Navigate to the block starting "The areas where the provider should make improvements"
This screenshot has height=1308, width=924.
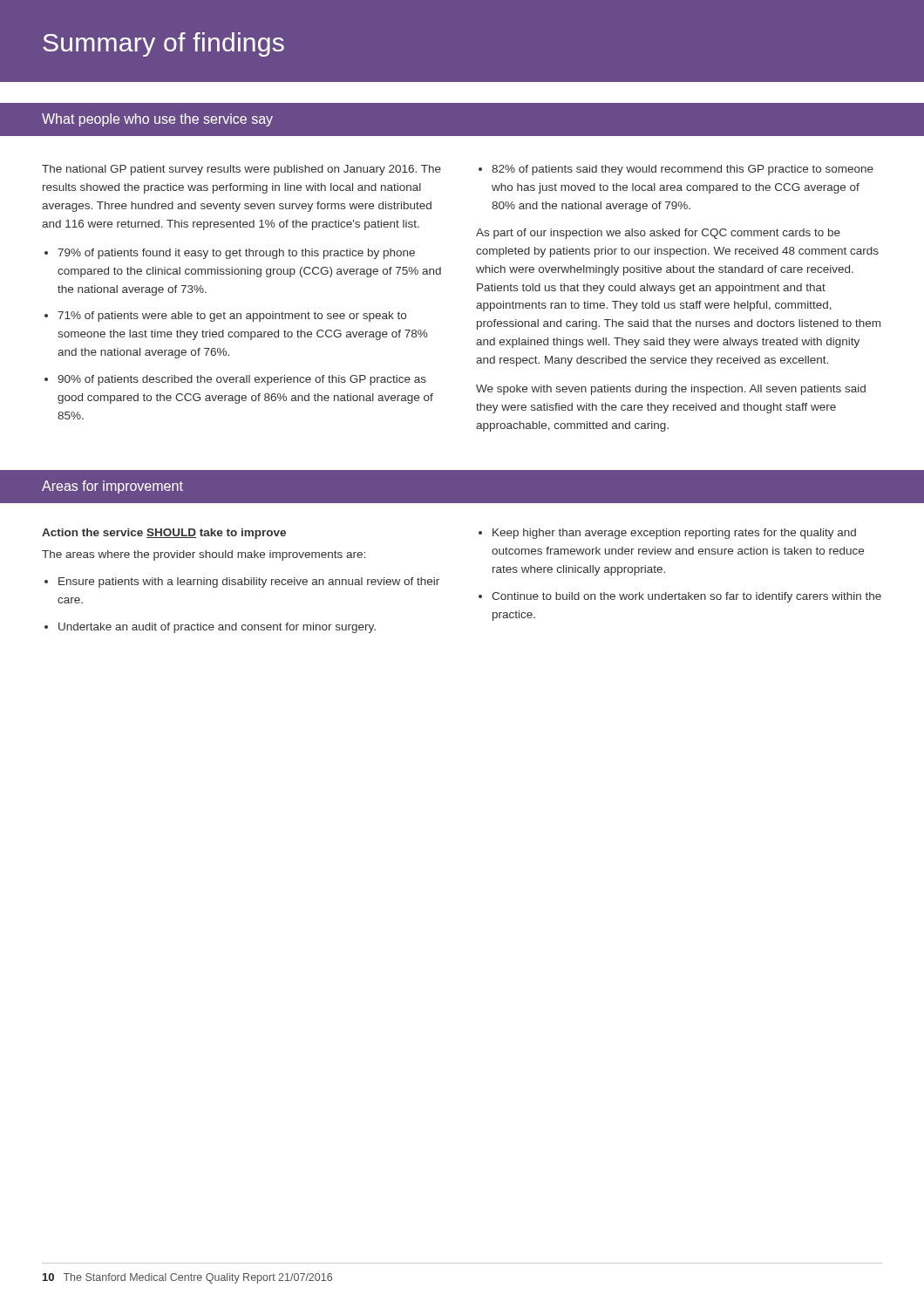tap(204, 554)
